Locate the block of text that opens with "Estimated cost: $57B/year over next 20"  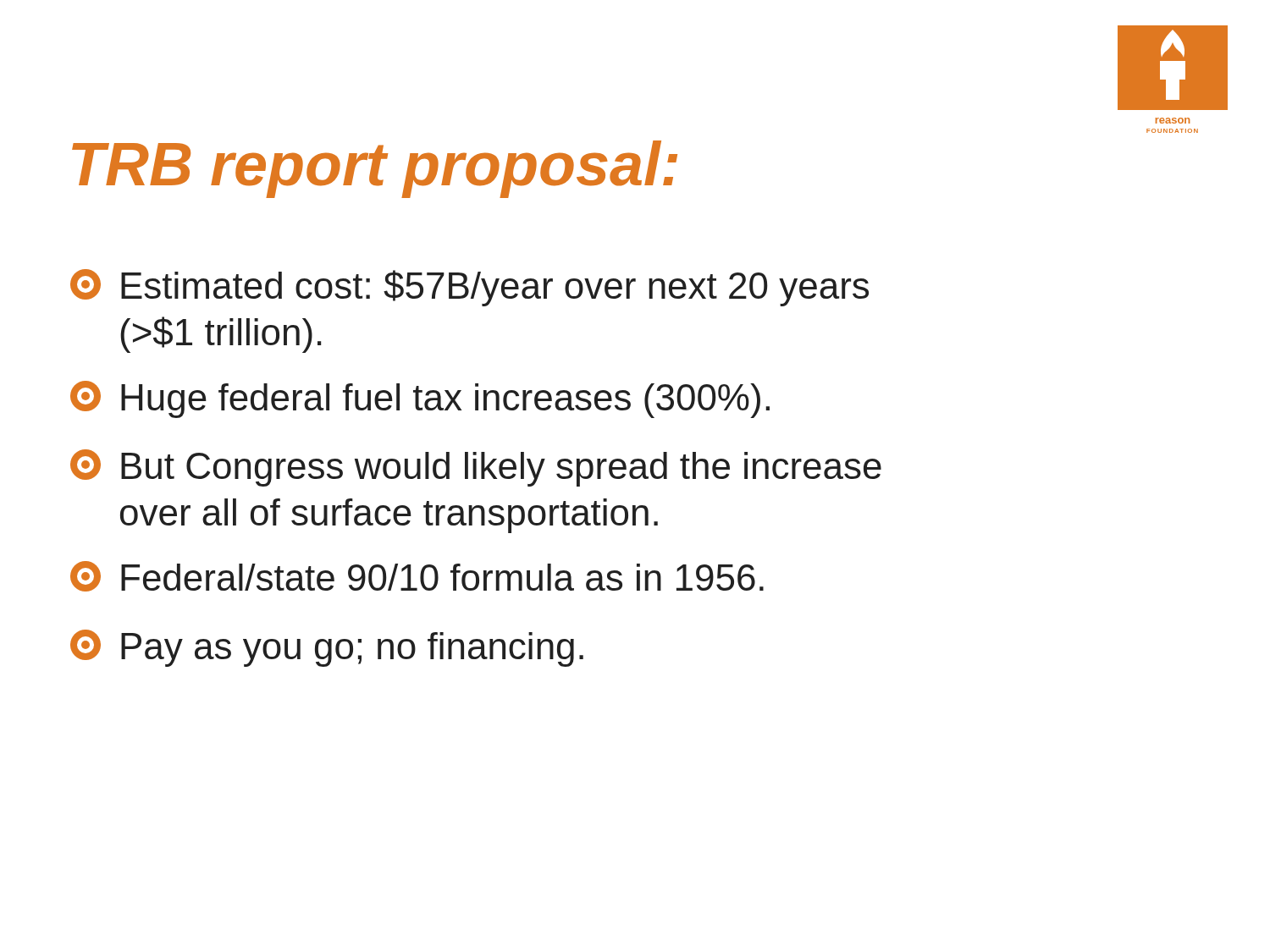635,309
